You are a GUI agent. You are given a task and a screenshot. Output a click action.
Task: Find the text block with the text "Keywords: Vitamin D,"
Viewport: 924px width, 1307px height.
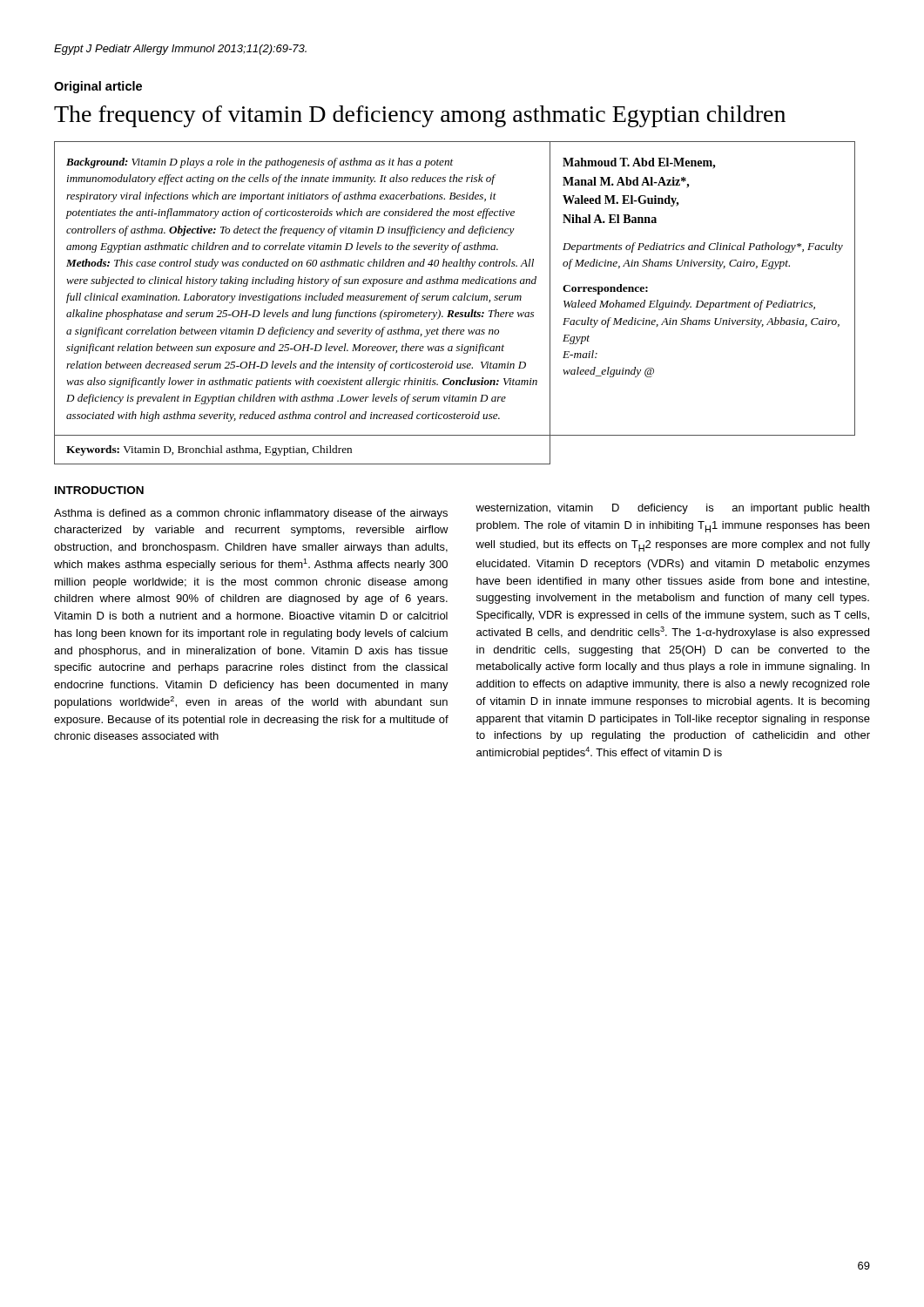(x=209, y=449)
